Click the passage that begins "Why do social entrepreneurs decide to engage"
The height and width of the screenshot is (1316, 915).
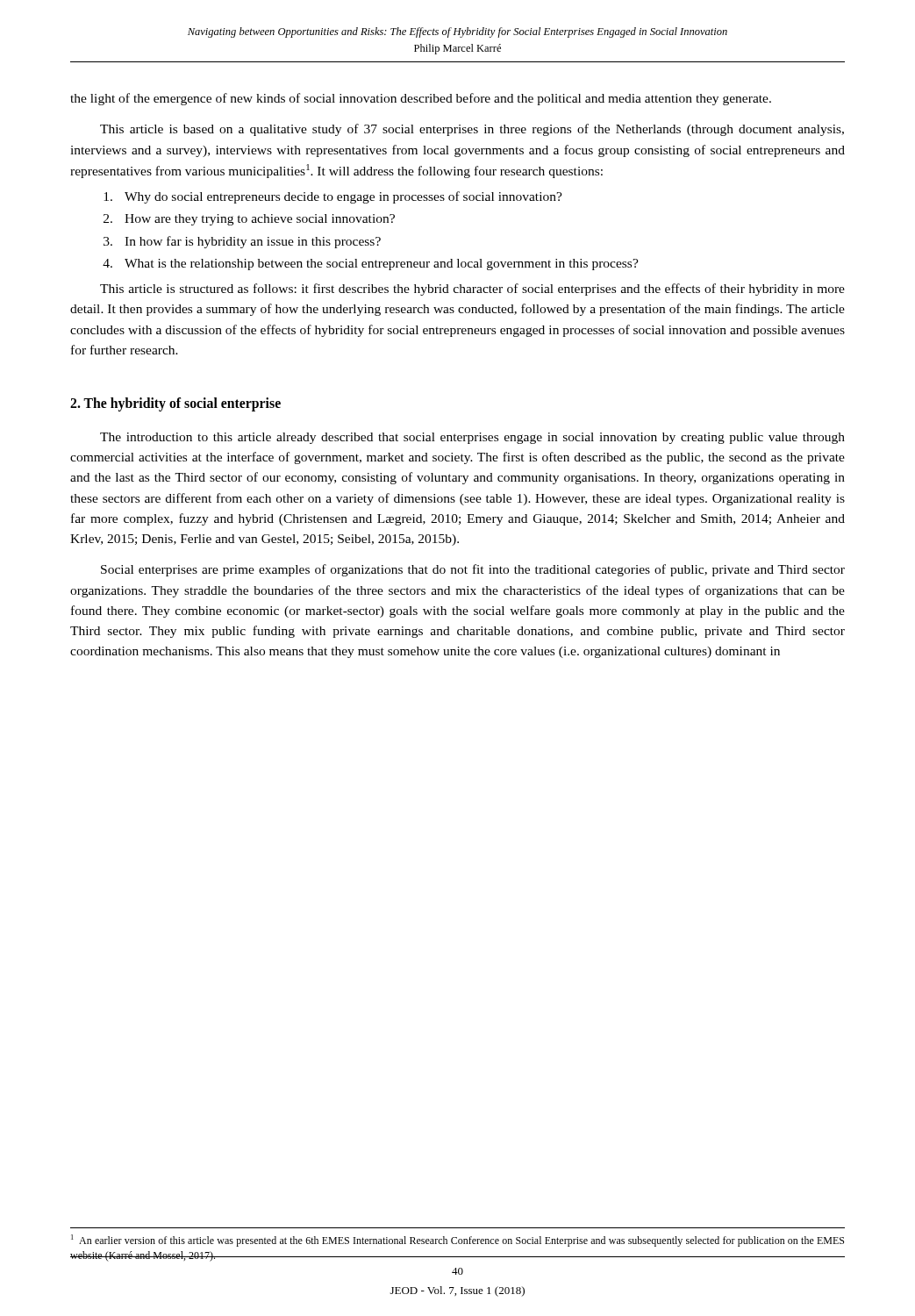474,196
